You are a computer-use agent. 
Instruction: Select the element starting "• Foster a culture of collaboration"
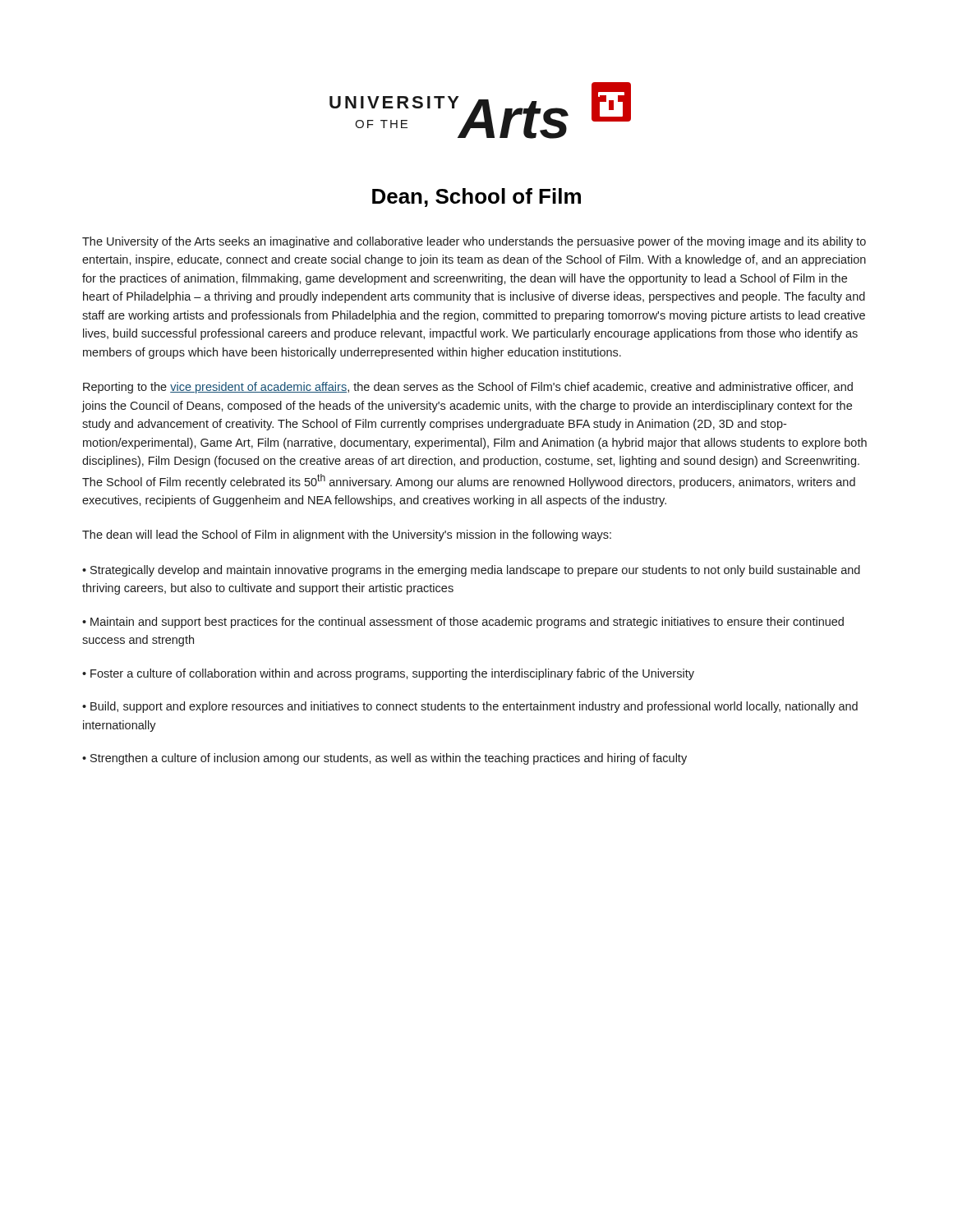click(x=388, y=673)
